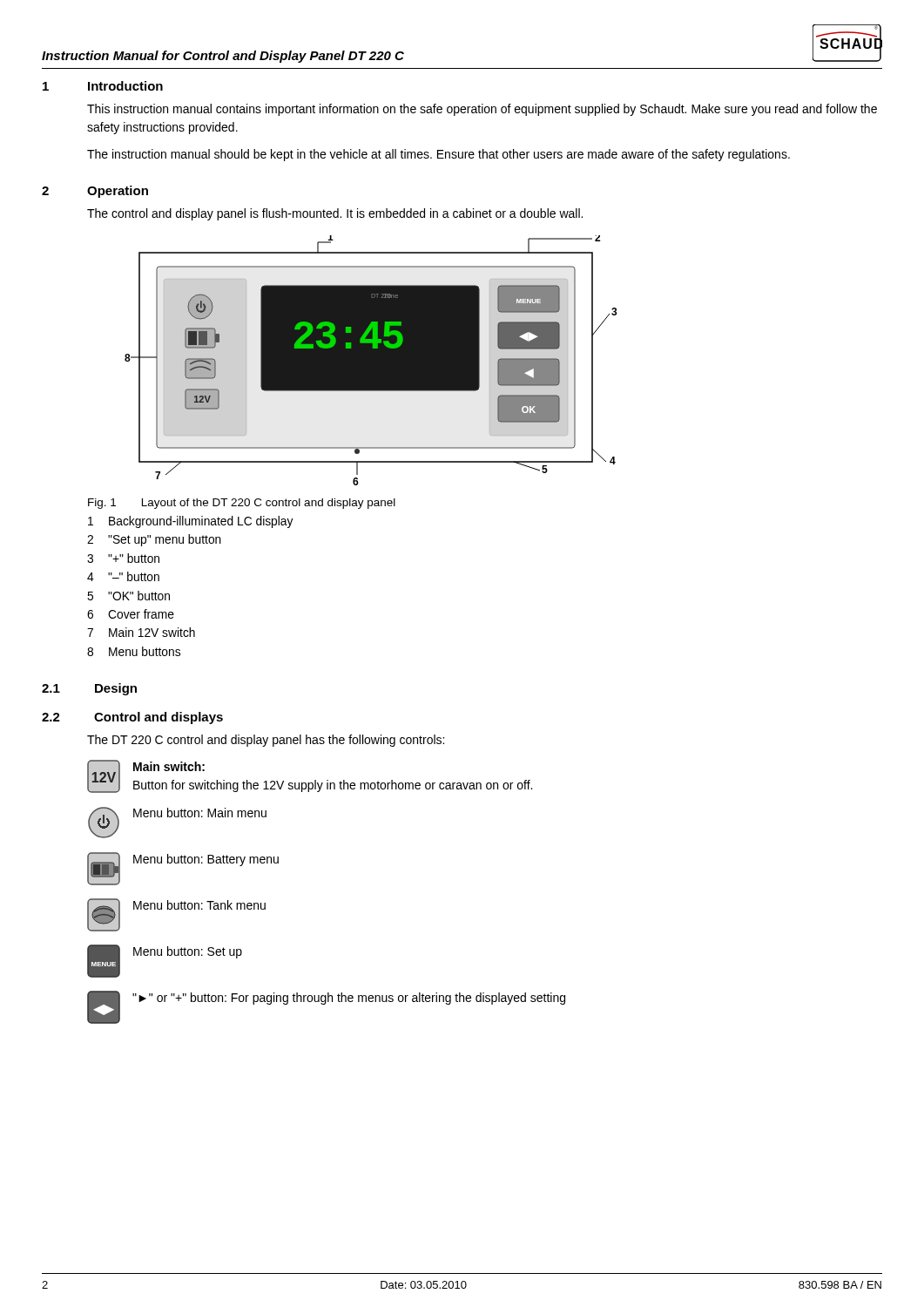This screenshot has width=924, height=1307.
Task: Point to the block starting "3"+" button"
Action: point(124,559)
